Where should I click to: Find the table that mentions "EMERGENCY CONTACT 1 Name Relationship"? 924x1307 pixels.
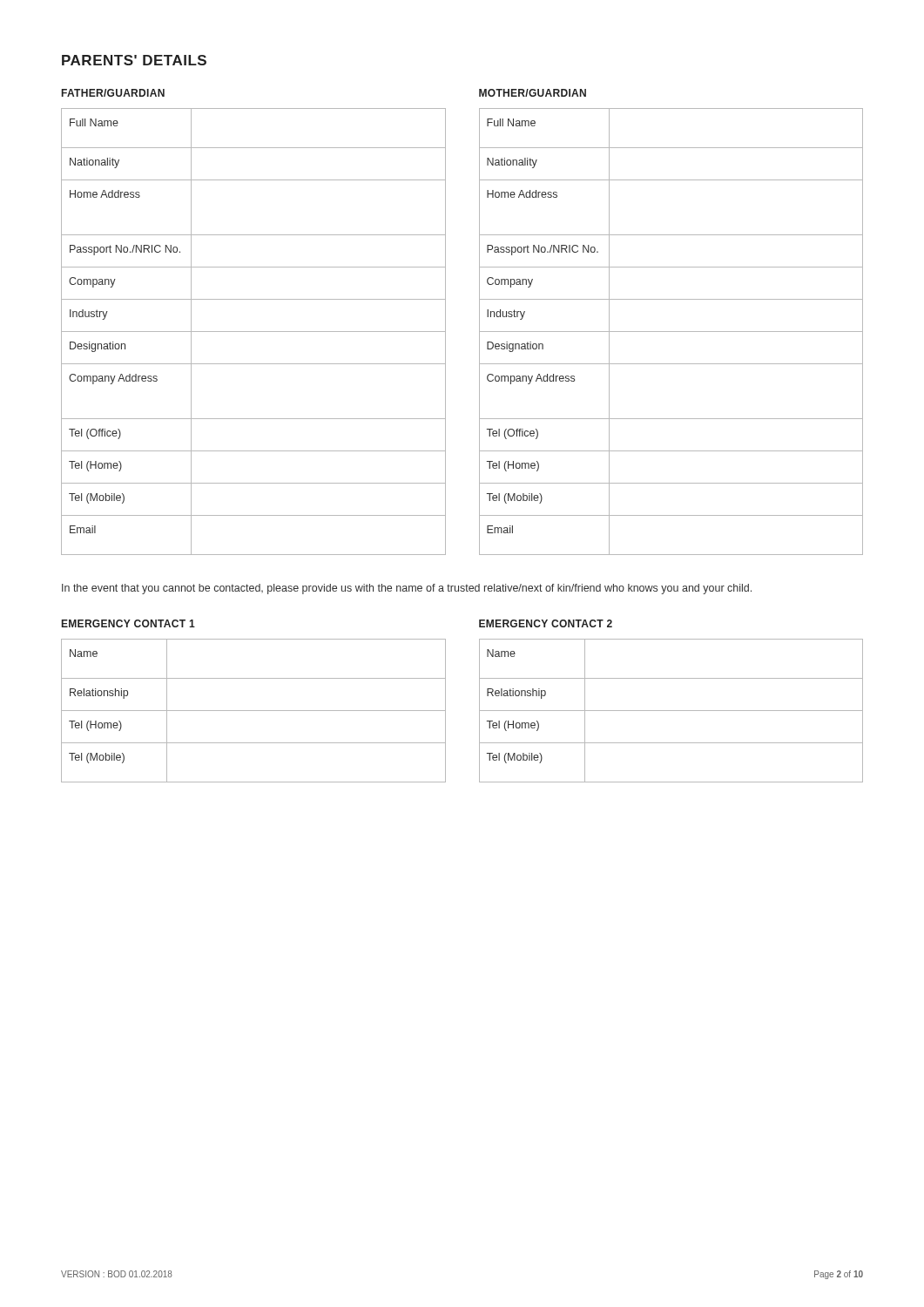(x=253, y=700)
